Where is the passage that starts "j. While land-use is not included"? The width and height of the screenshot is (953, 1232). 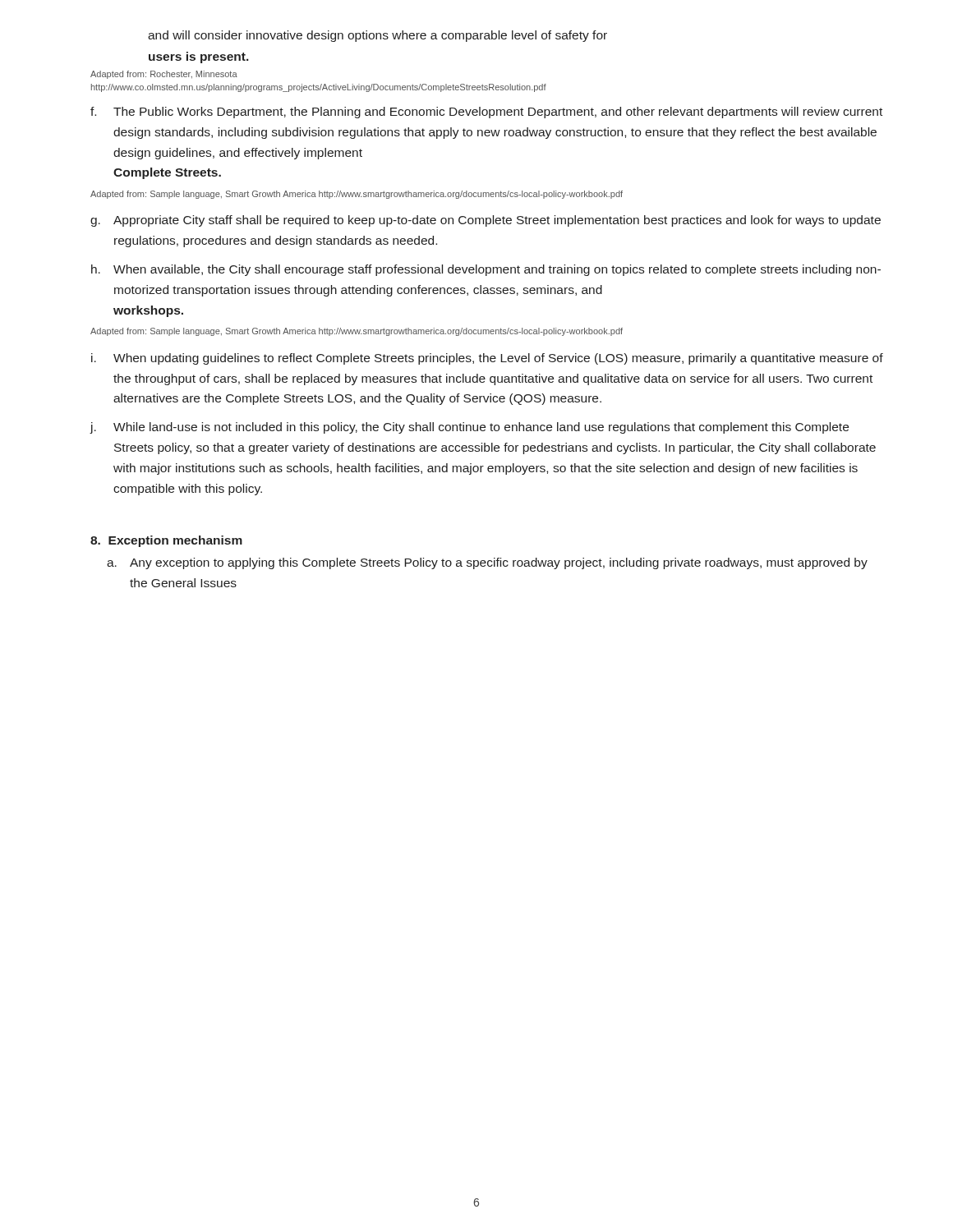(489, 458)
